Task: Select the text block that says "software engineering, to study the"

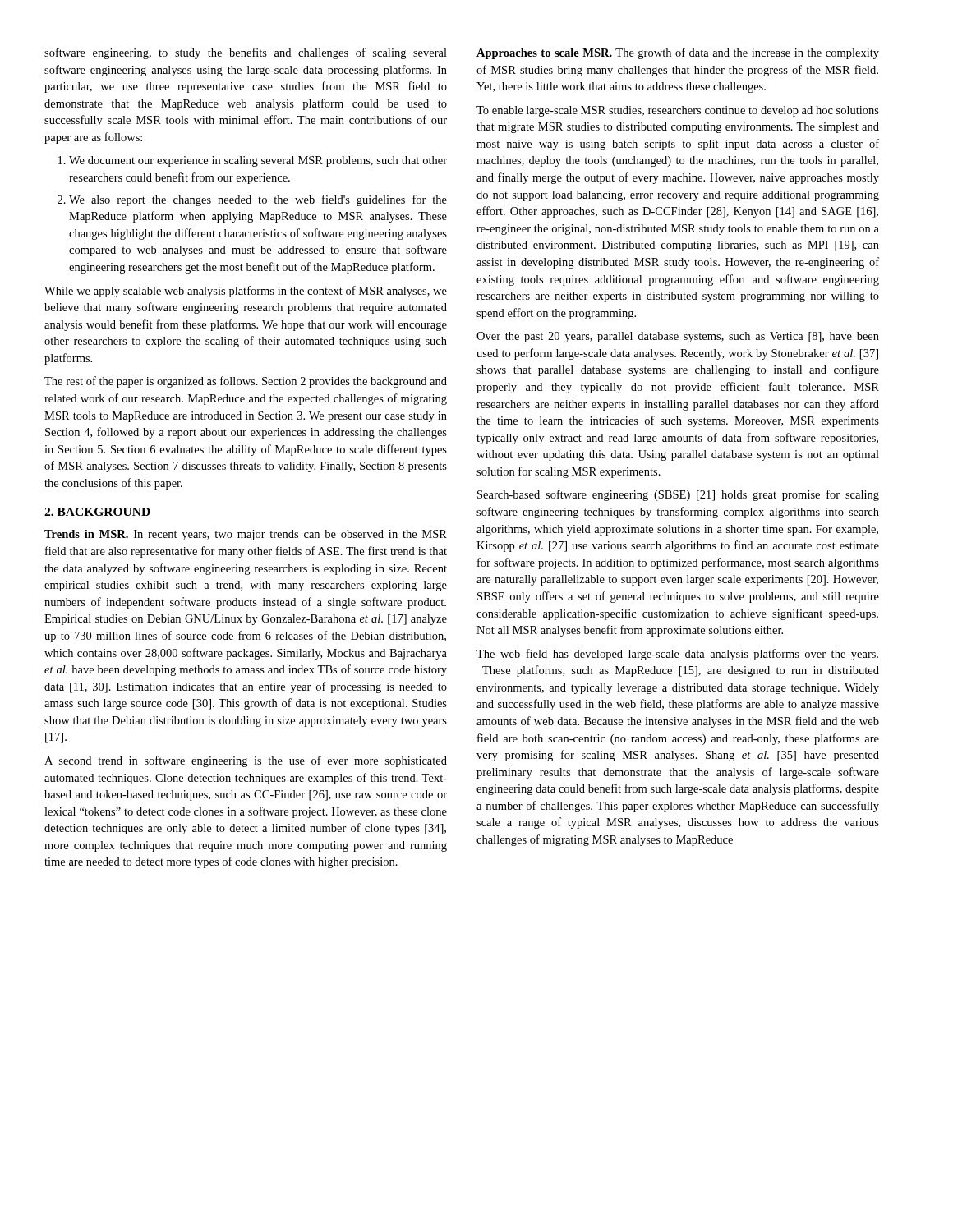Action: click(x=246, y=95)
